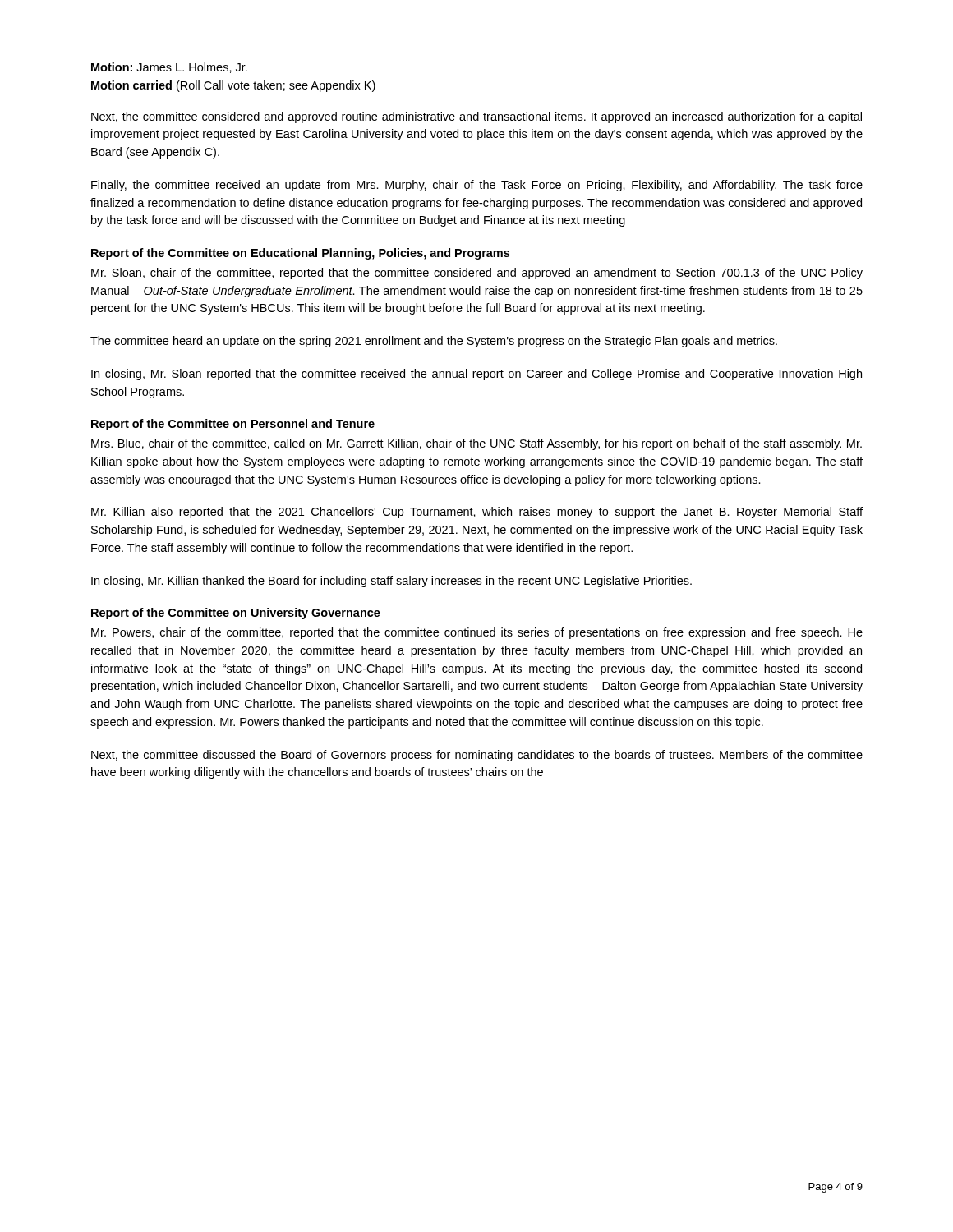Viewport: 953px width, 1232px height.
Task: Point to the element starting "Mr. Killian also reported that the 2021 Chancellors'"
Action: [476, 530]
